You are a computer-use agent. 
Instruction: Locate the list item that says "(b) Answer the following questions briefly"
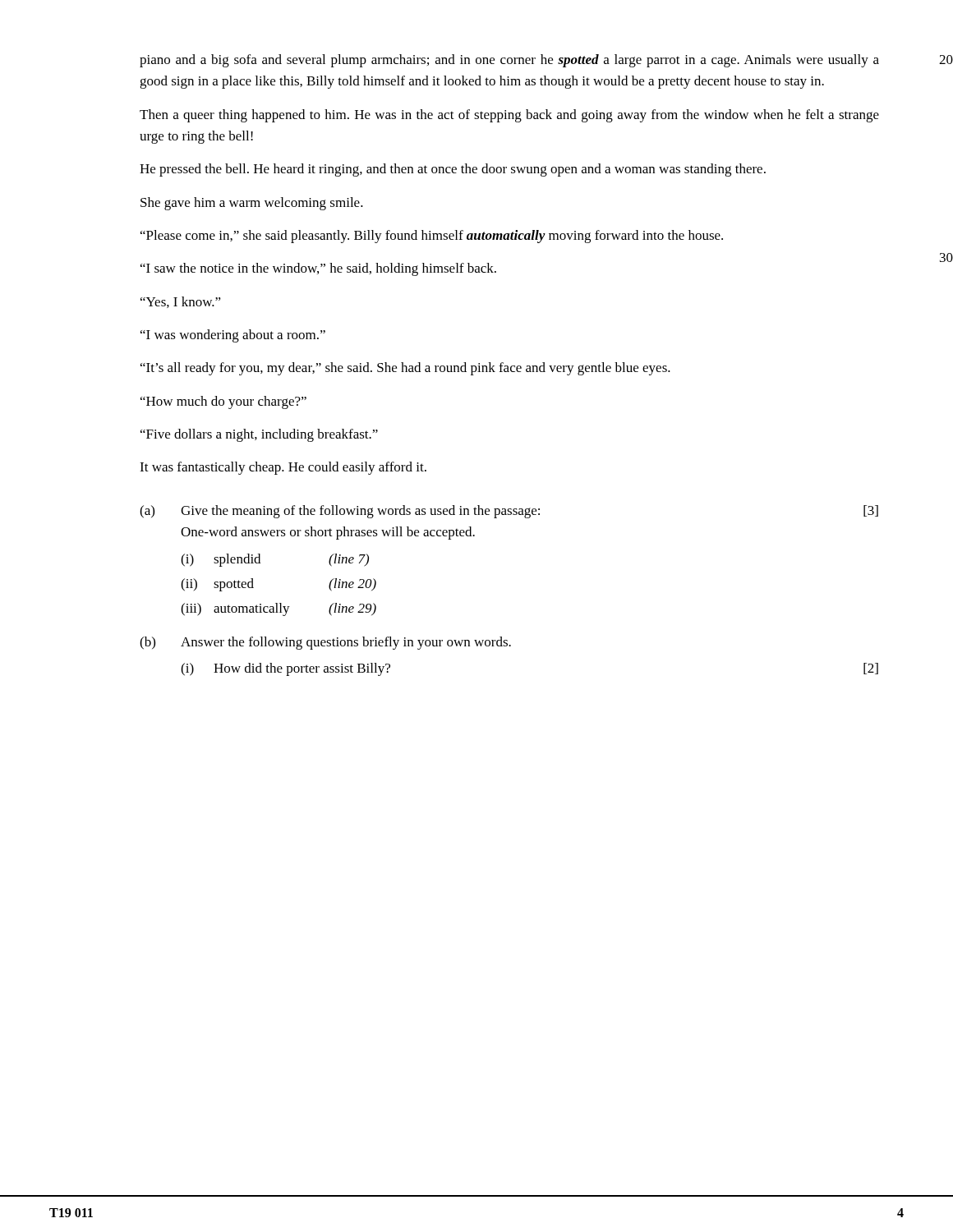[509, 655]
